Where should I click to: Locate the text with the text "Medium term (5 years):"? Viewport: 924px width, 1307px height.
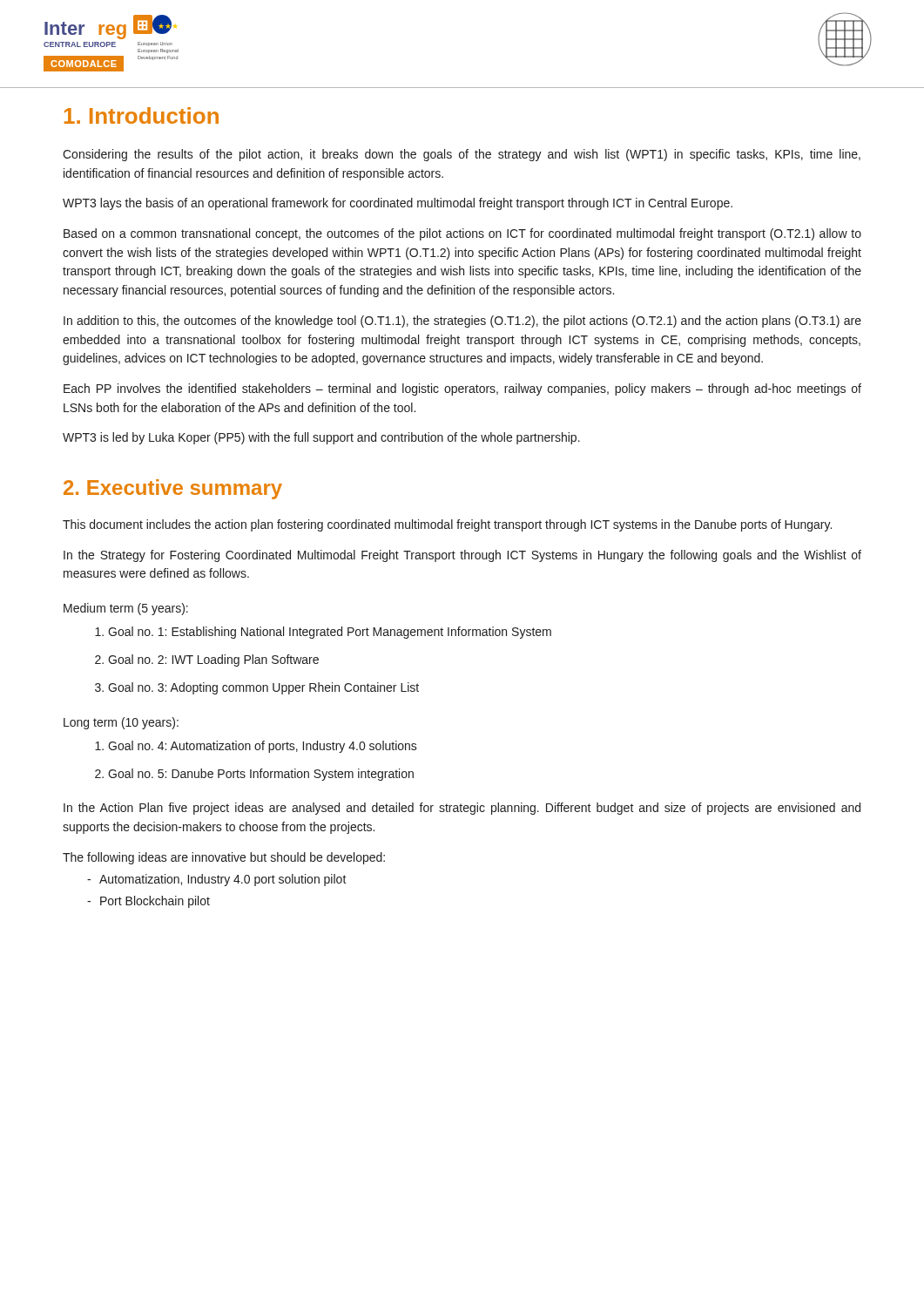coord(126,609)
